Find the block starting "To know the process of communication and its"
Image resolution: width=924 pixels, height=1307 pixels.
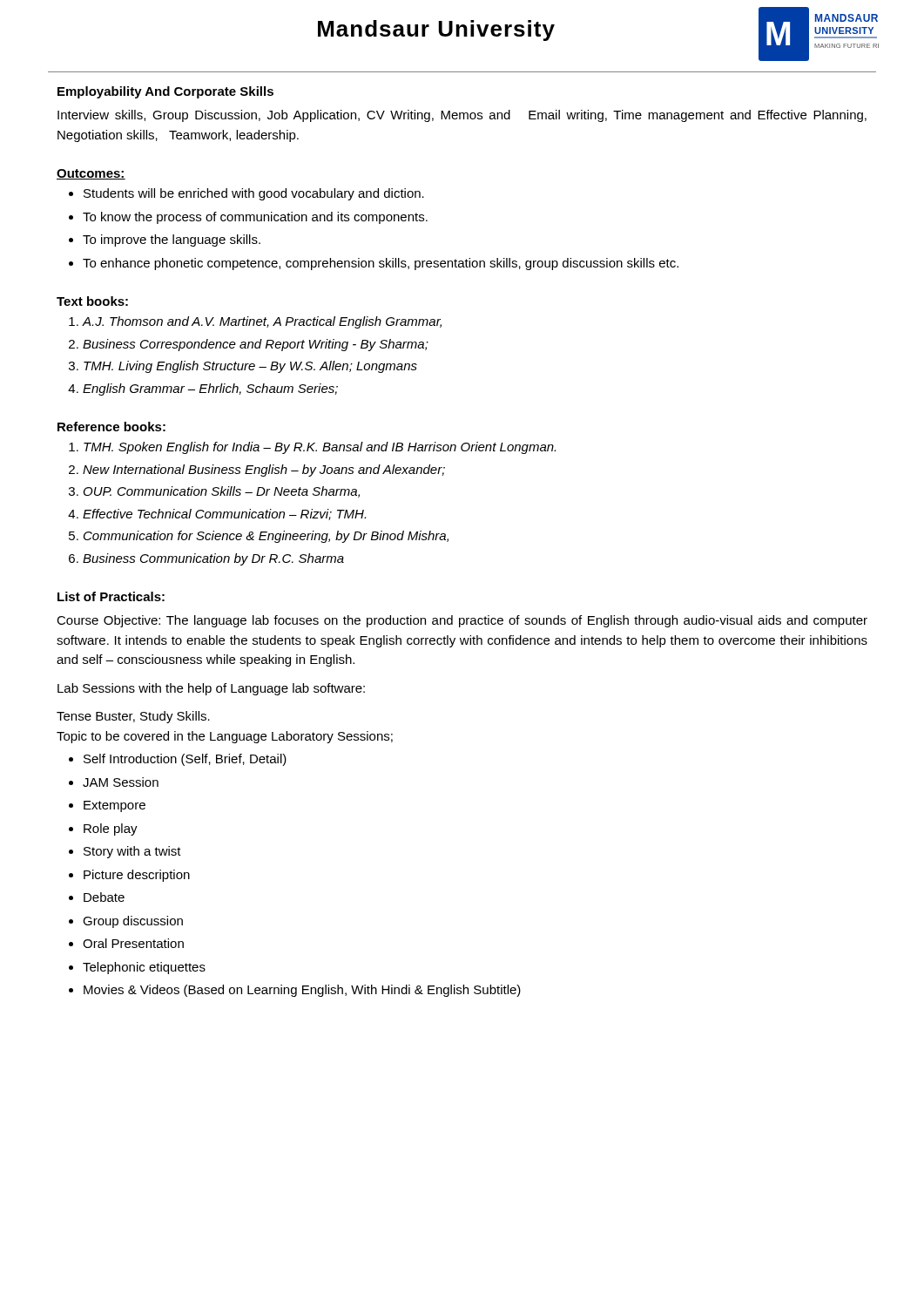click(x=256, y=216)
